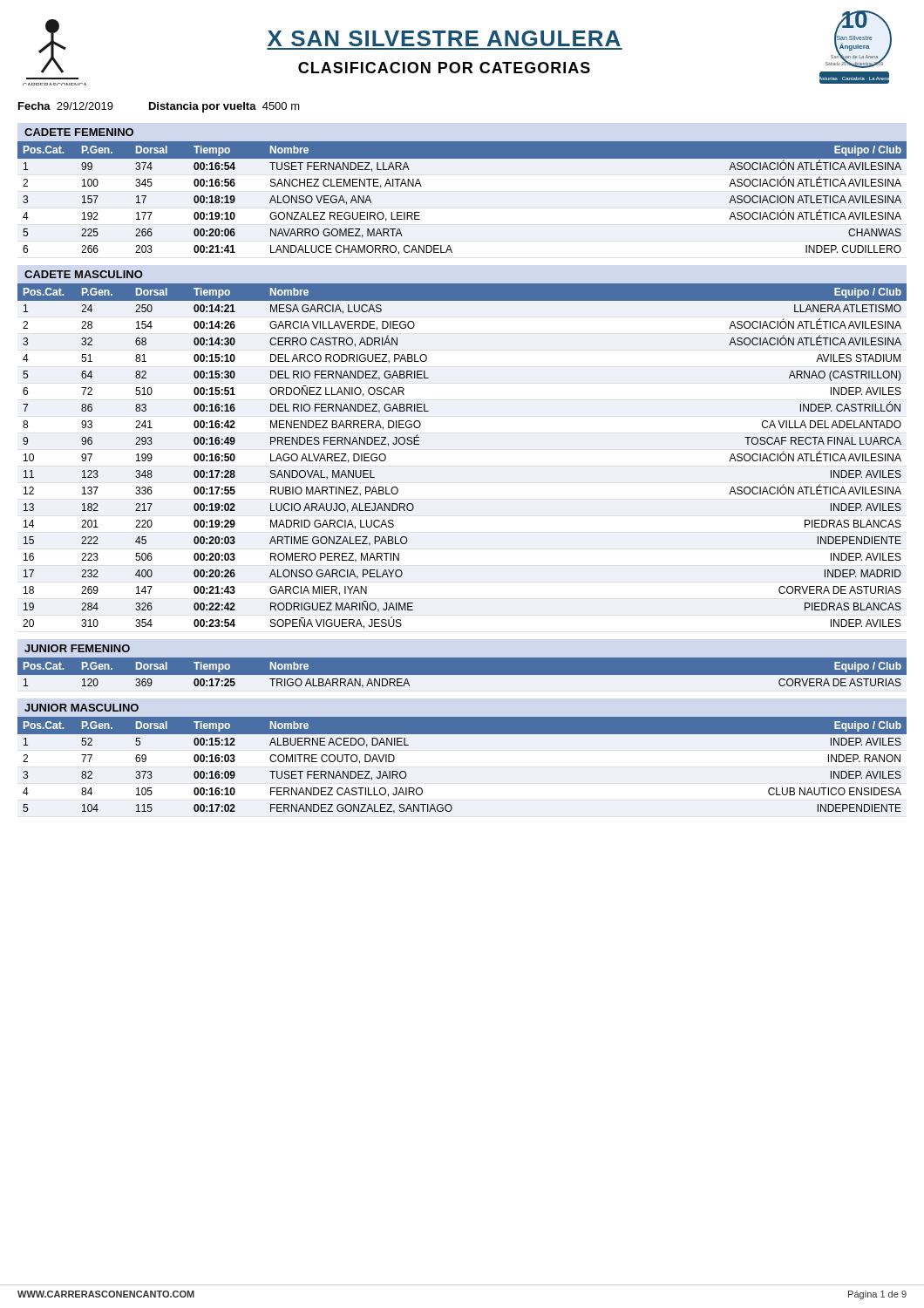This screenshot has width=924, height=1308.
Task: Locate the table with the text "SOPEÑA VIGUERA, JESÚS"
Action: click(x=462, y=458)
